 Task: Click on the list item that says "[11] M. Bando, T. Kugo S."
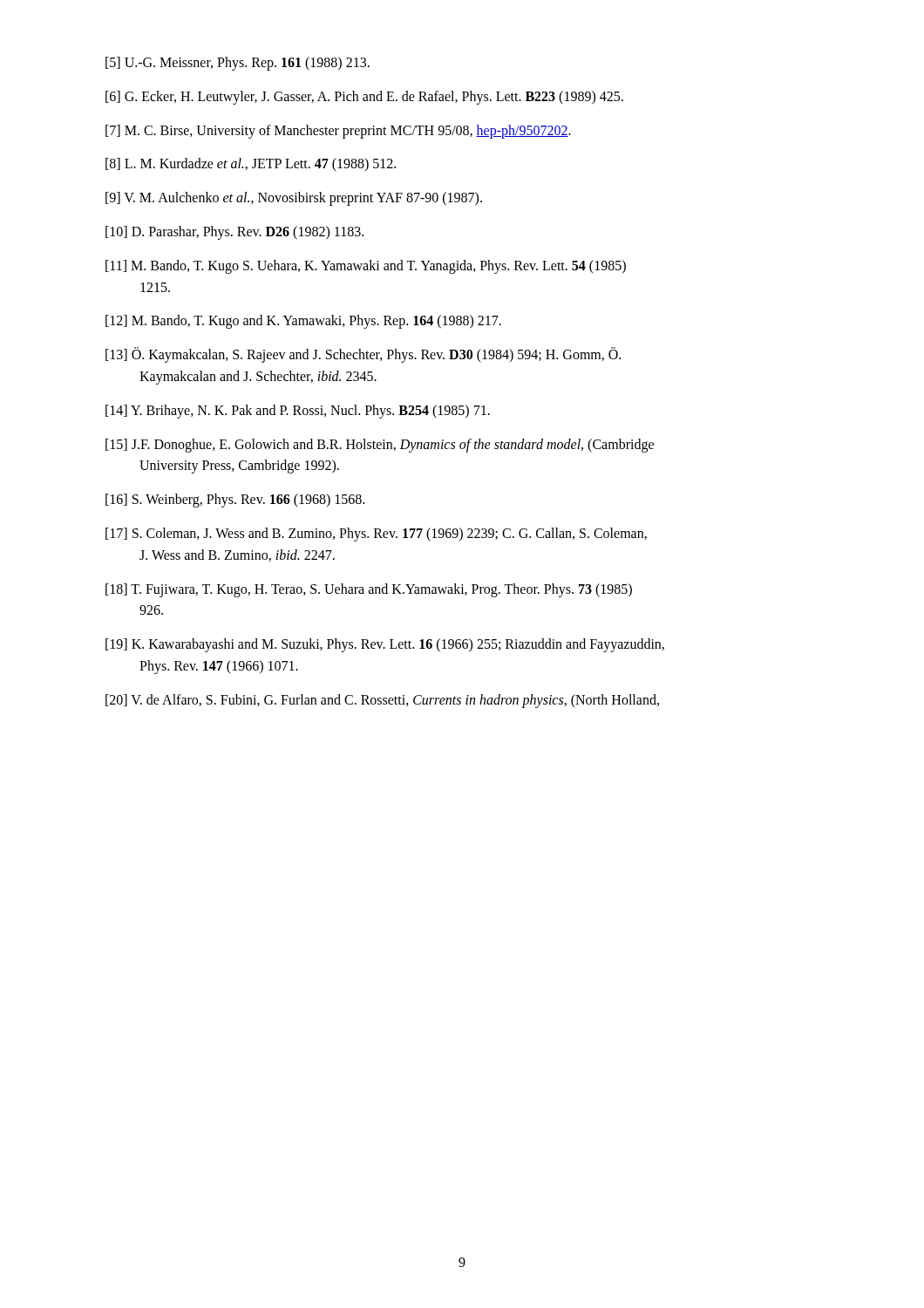pyautogui.click(x=365, y=276)
